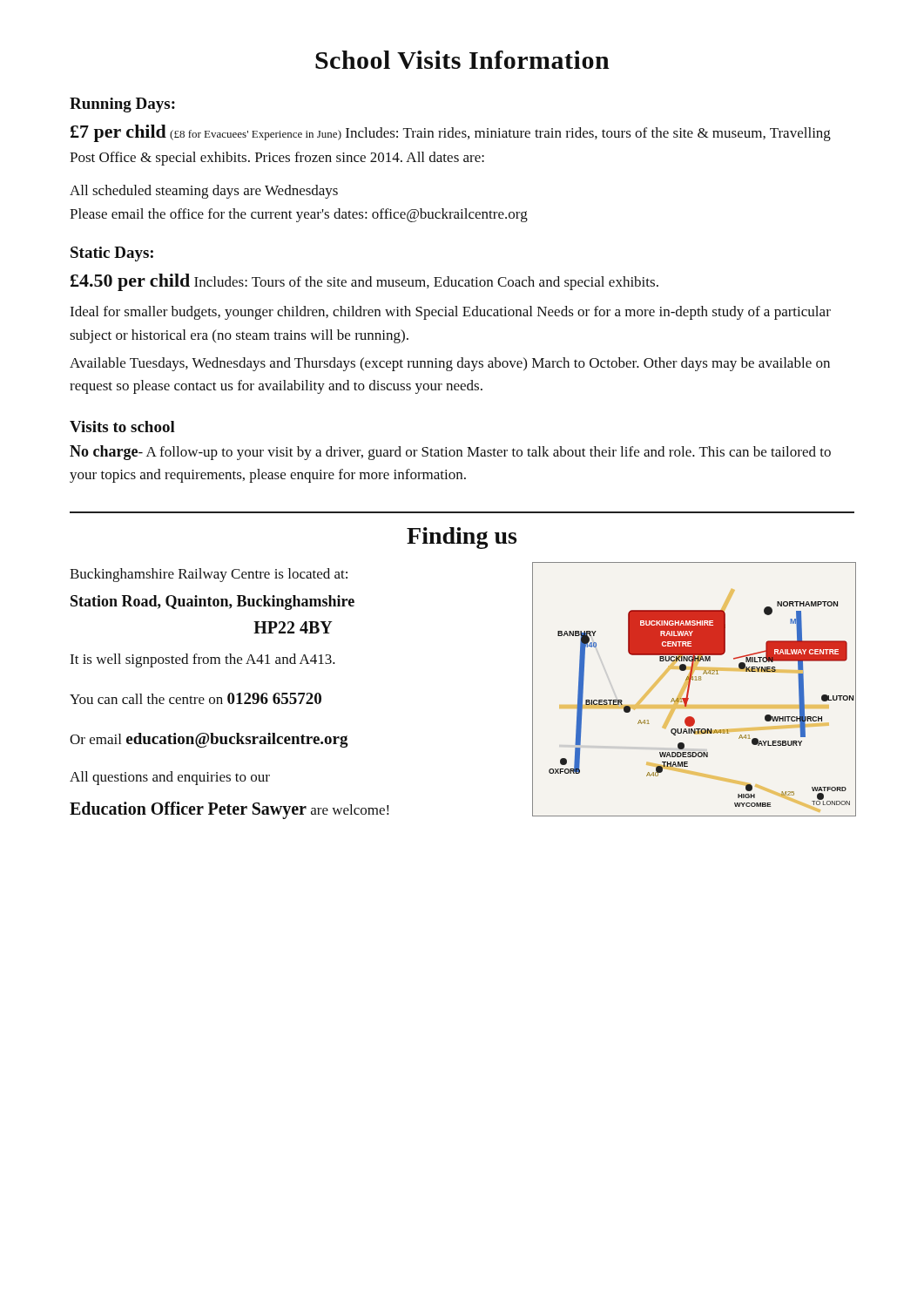Locate the passage starting "Visits to school"
Viewport: 924px width, 1307px height.
coord(122,426)
